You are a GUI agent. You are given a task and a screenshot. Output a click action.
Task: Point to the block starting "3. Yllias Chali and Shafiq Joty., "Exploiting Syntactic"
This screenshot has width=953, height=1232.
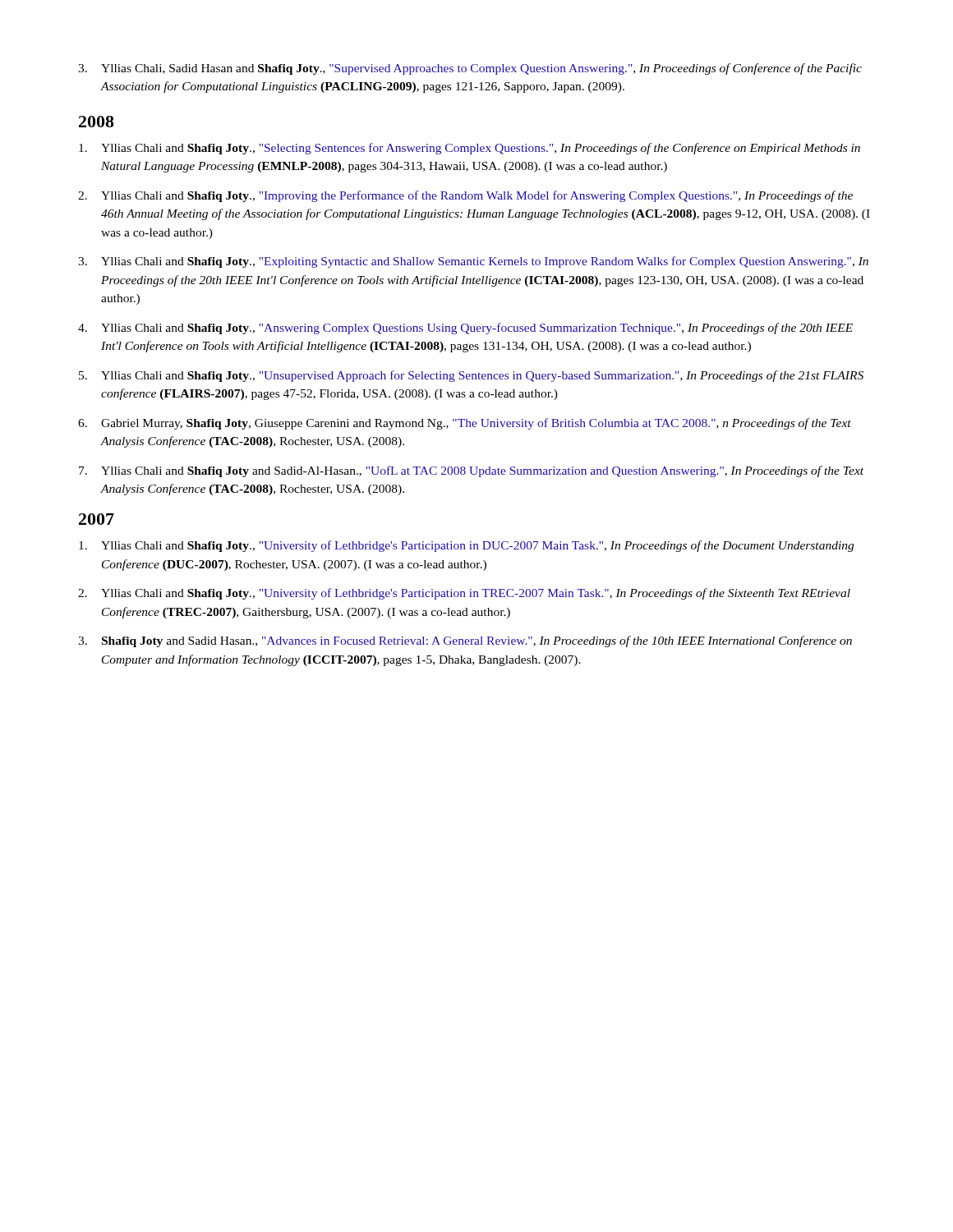476,280
